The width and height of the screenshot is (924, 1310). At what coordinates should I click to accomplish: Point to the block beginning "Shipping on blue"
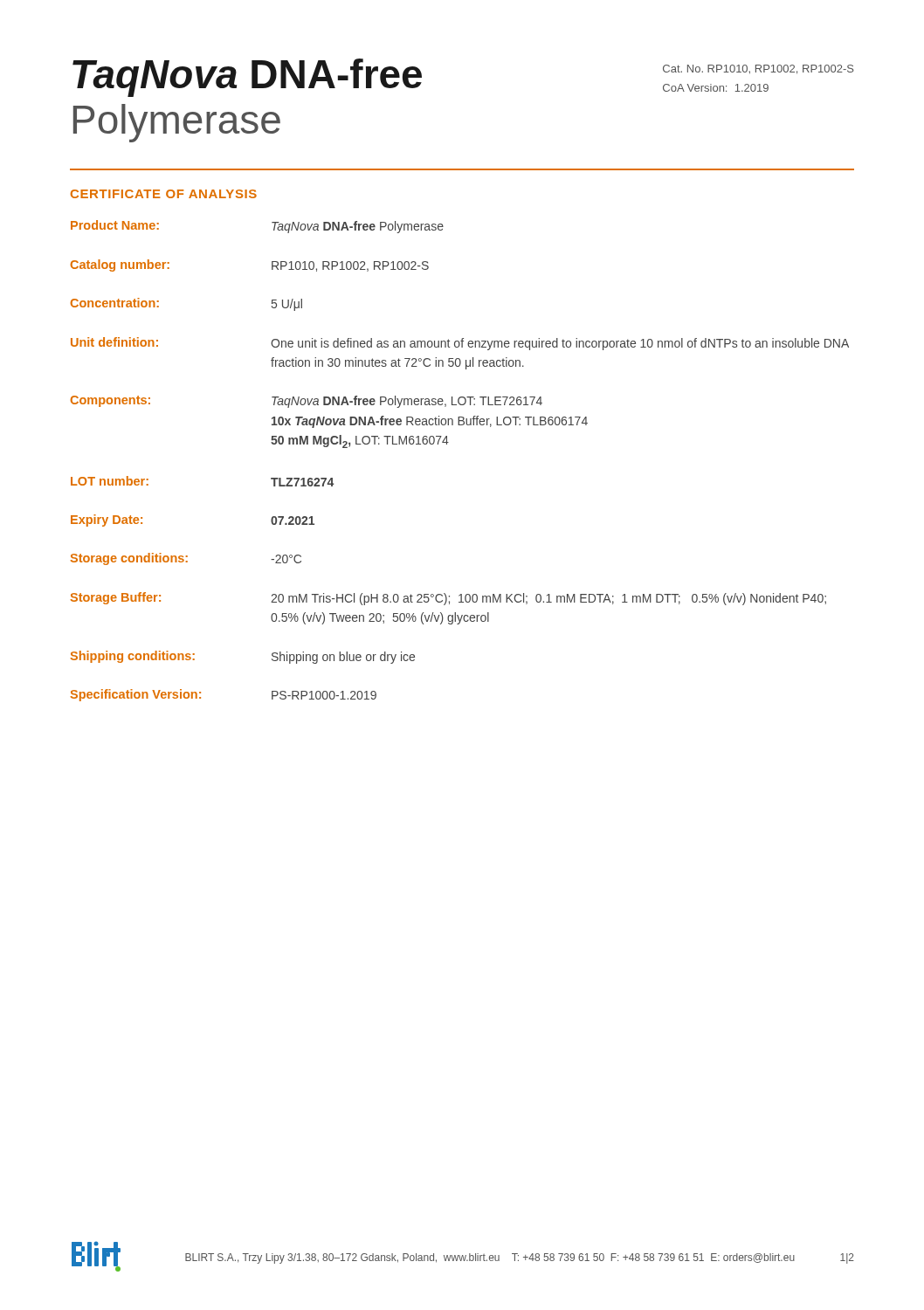343,656
